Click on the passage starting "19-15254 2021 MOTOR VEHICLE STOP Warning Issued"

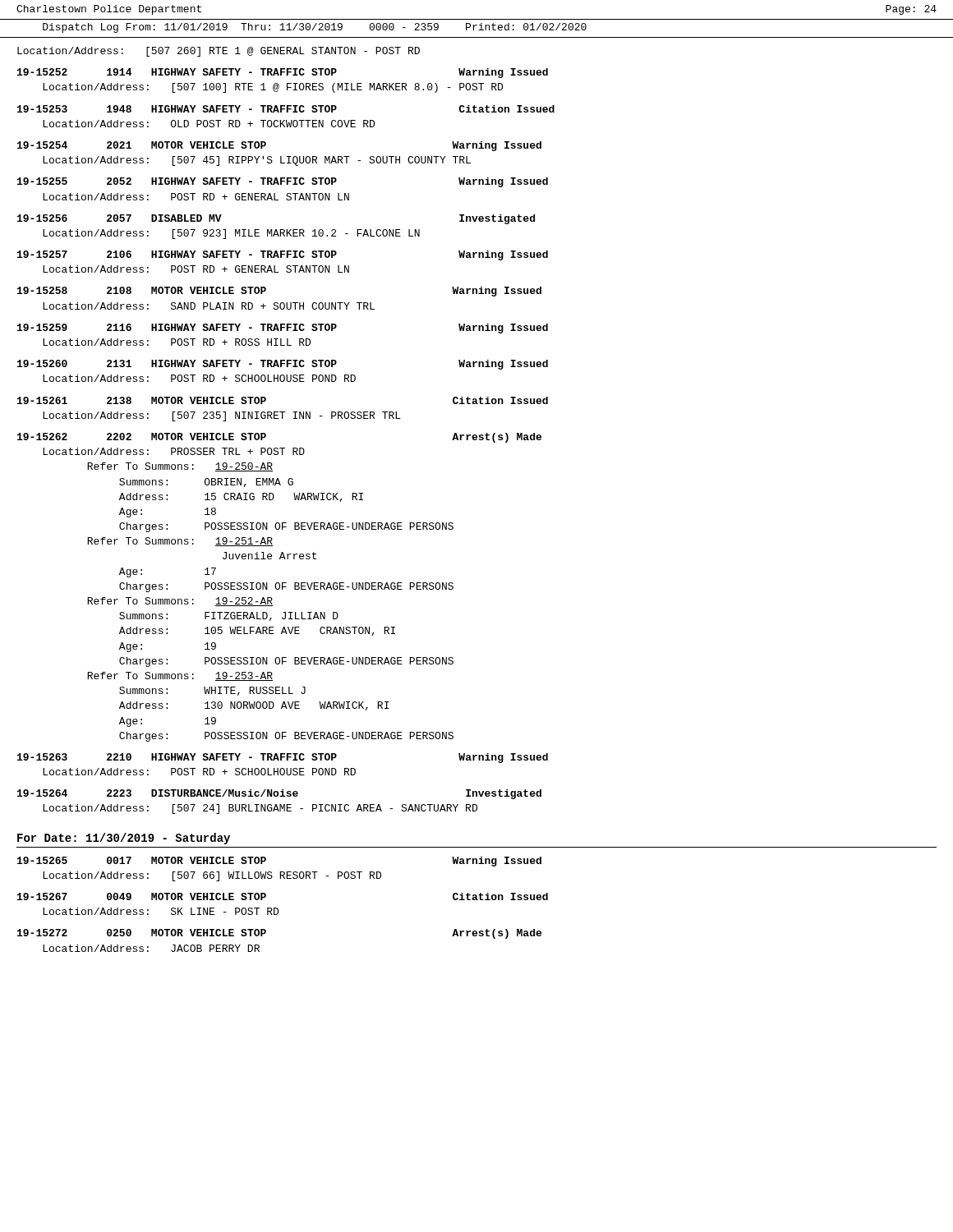476,154
